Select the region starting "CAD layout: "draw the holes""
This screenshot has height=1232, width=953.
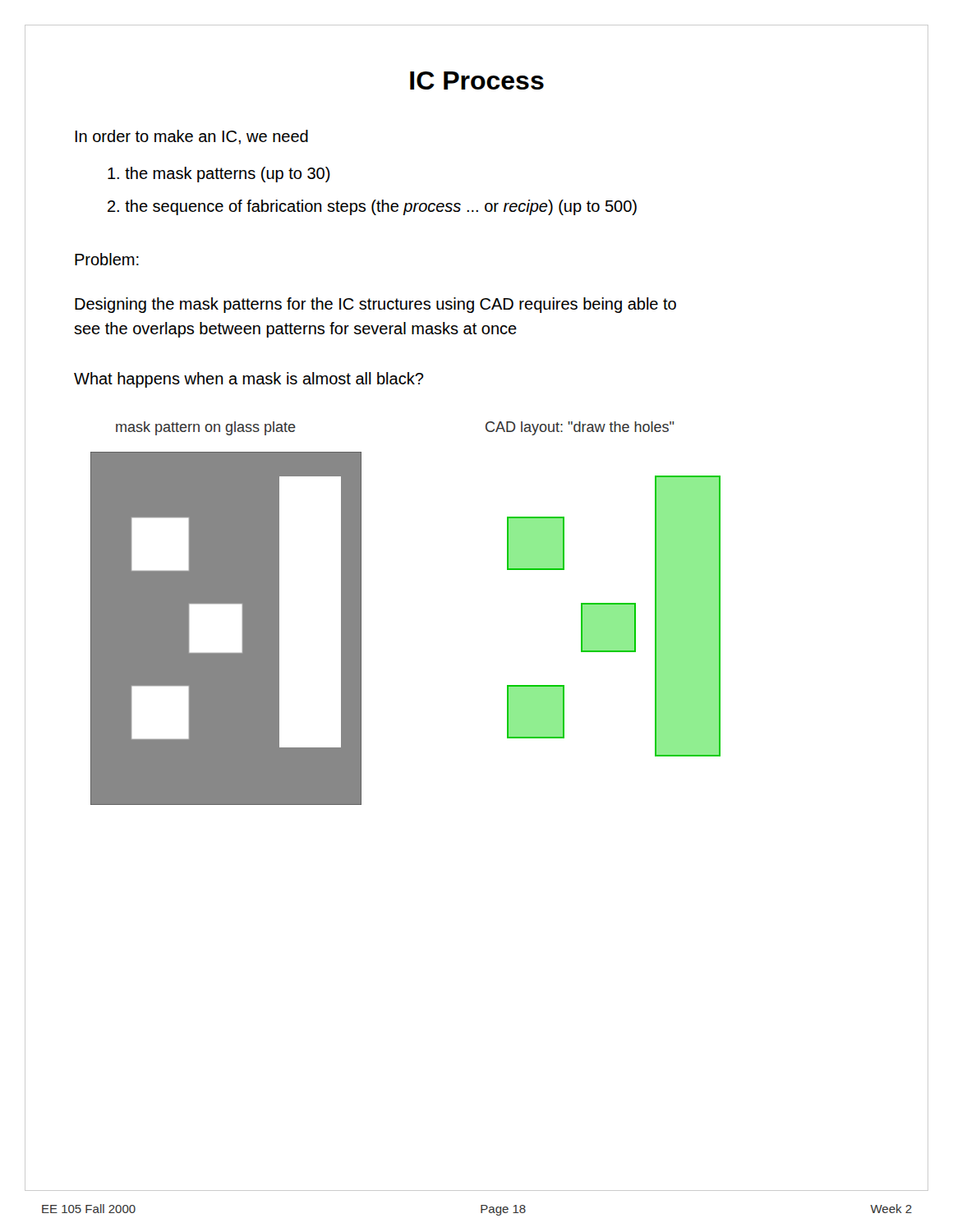580,427
